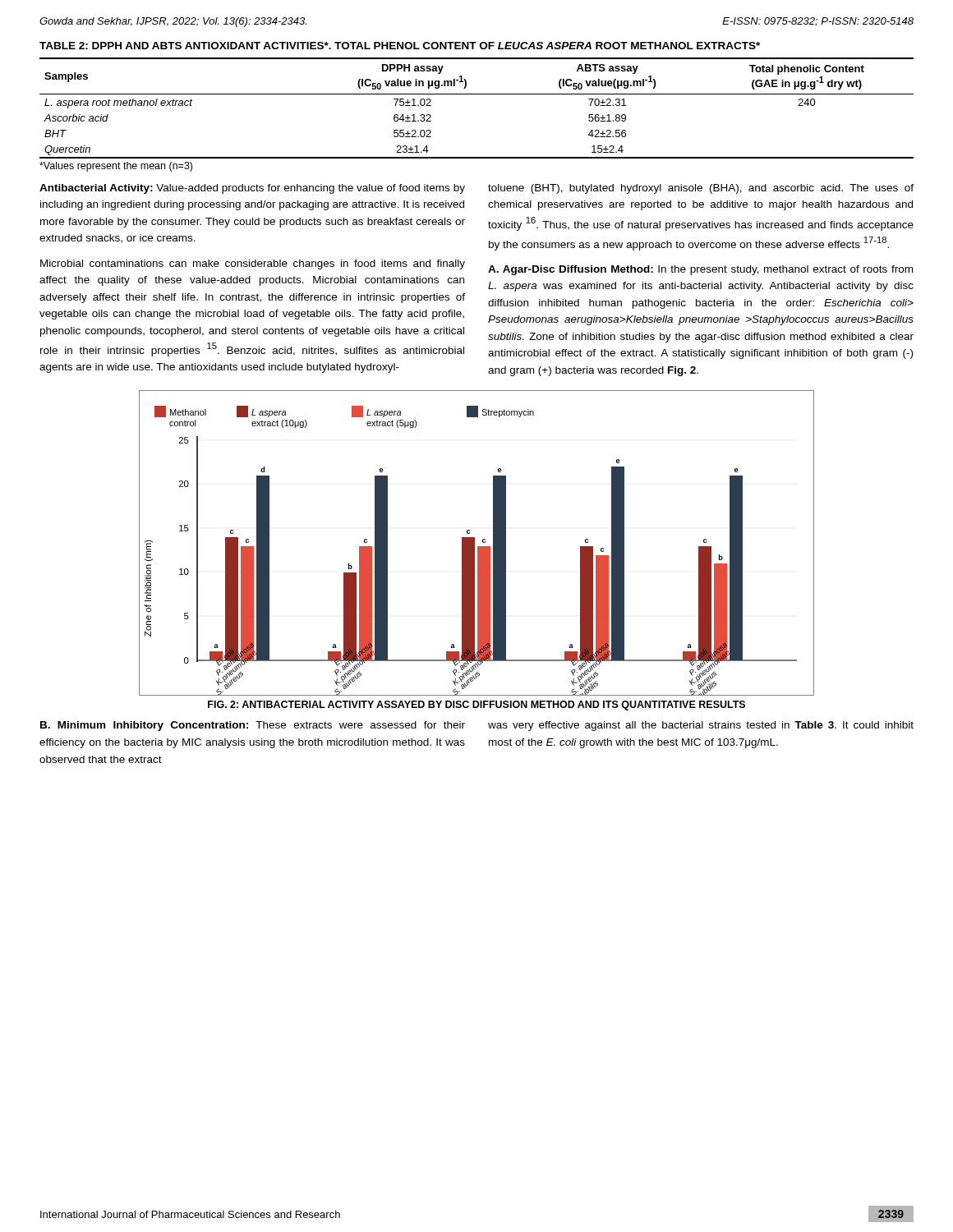
Task: Locate the footnote that reads "Values represent the"
Action: pos(116,166)
